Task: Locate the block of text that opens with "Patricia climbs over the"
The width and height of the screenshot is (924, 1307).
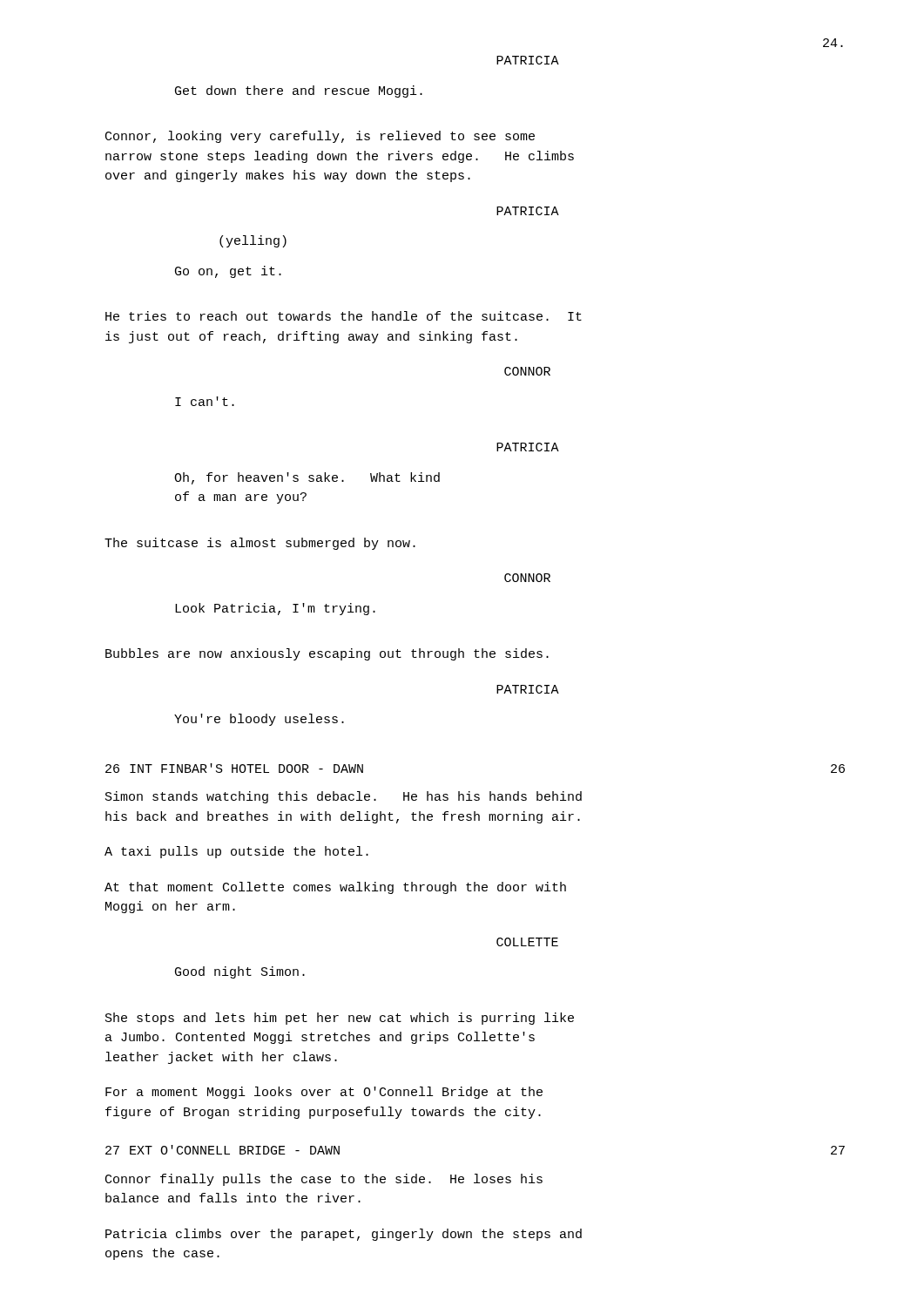Action: pyautogui.click(x=475, y=1245)
